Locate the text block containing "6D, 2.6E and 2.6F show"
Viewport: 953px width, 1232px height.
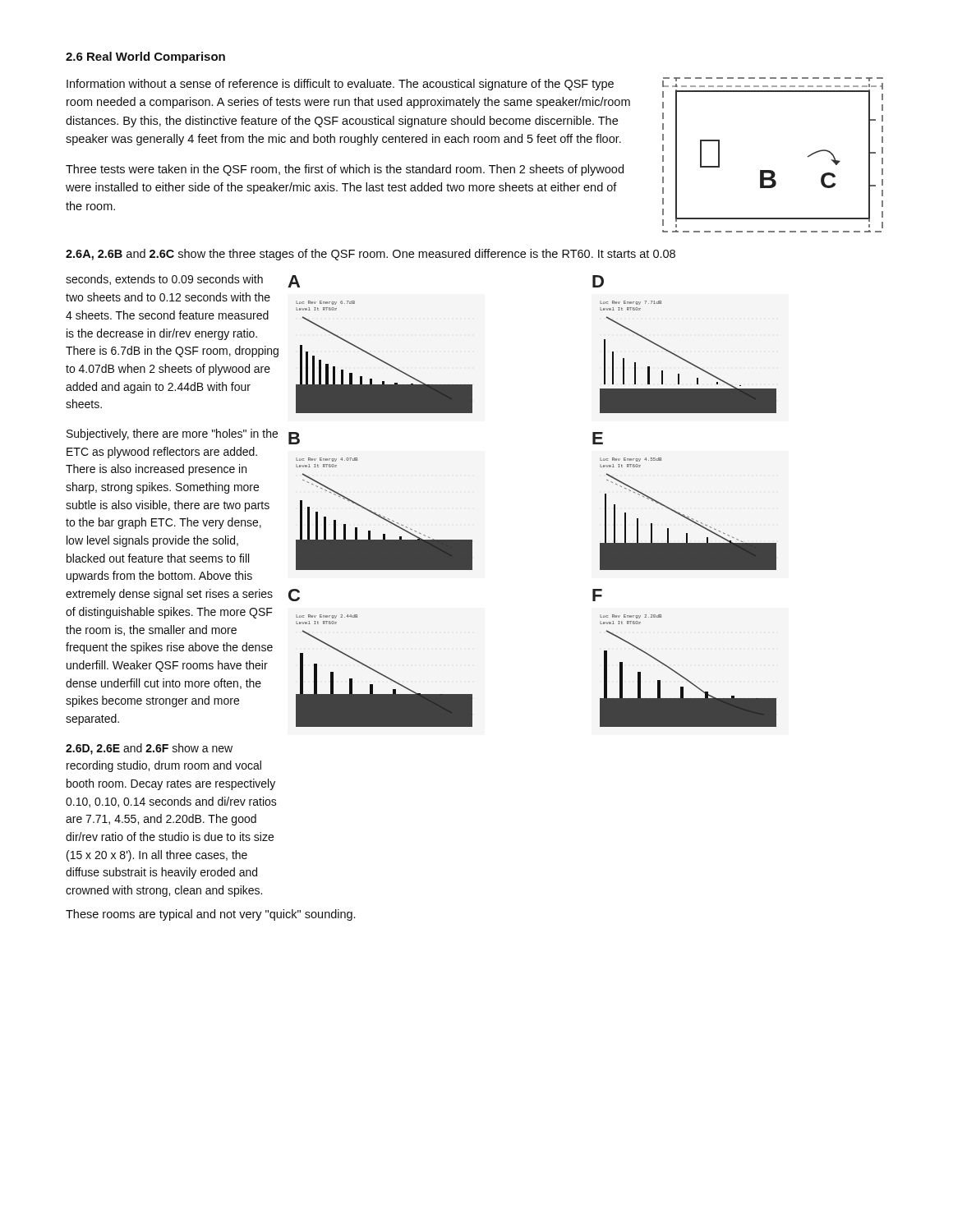click(x=171, y=819)
